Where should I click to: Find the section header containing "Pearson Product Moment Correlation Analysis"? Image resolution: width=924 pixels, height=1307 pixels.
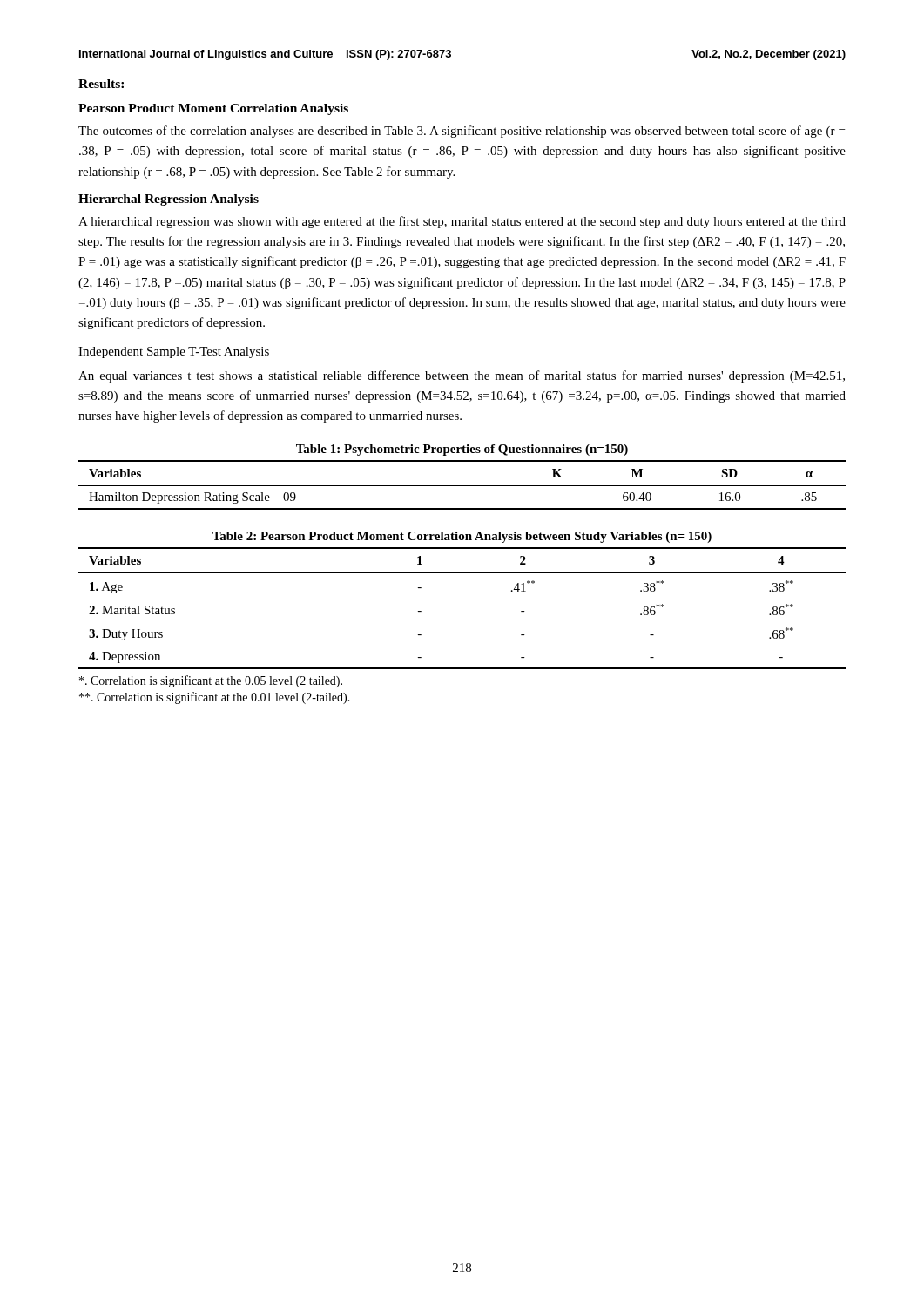point(213,108)
